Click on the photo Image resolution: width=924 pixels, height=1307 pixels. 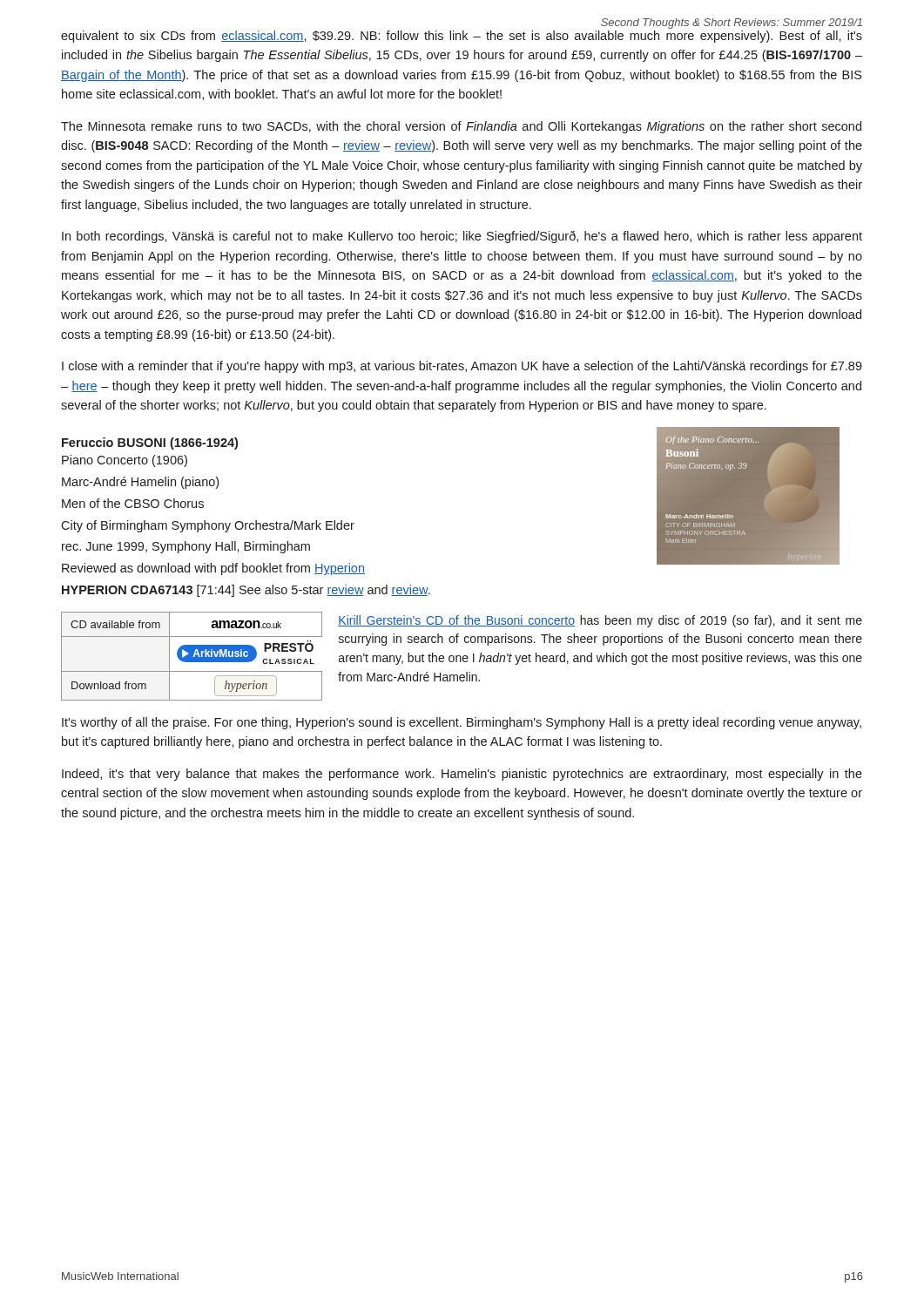(731, 498)
